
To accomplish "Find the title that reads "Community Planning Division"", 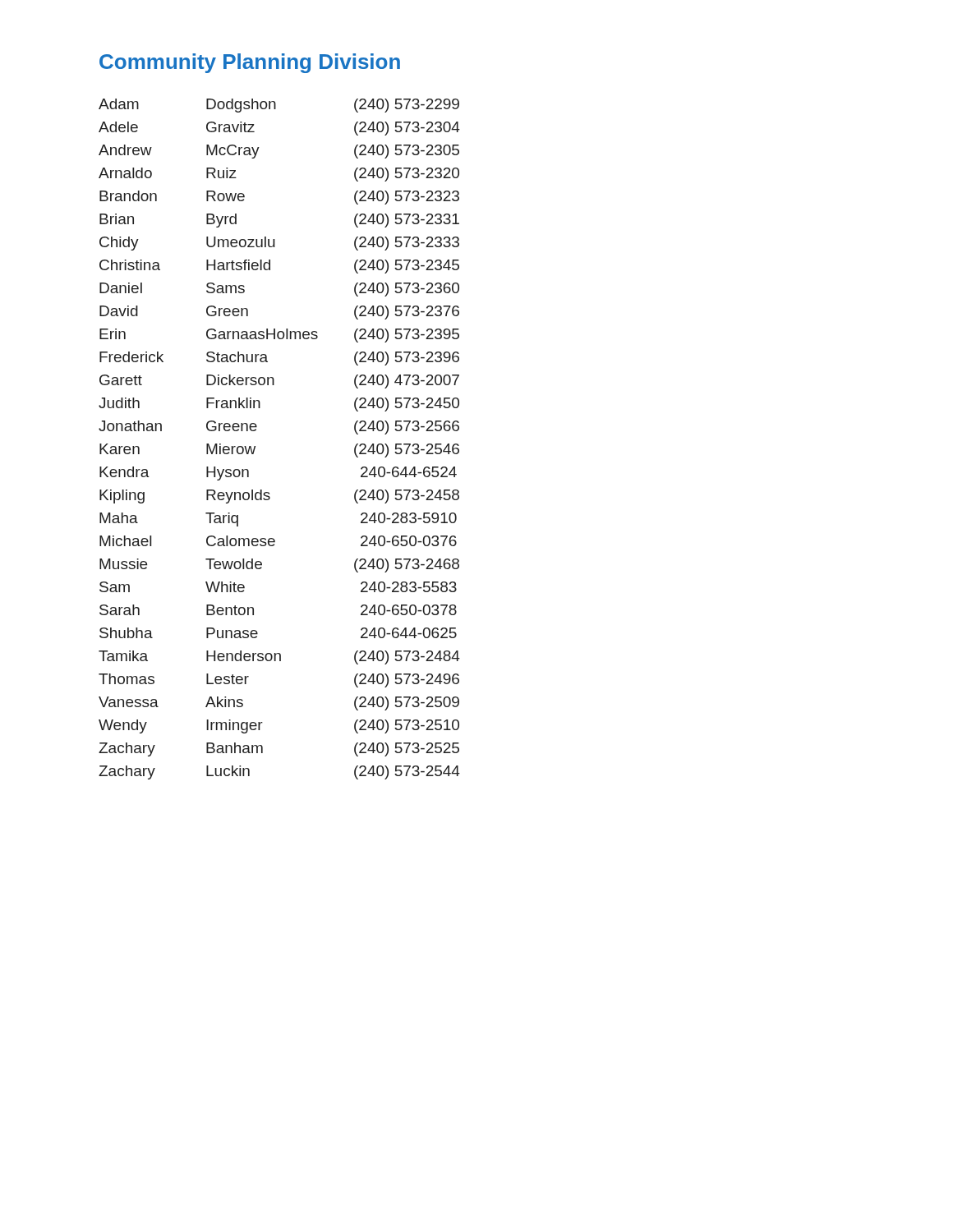I will 250,62.
